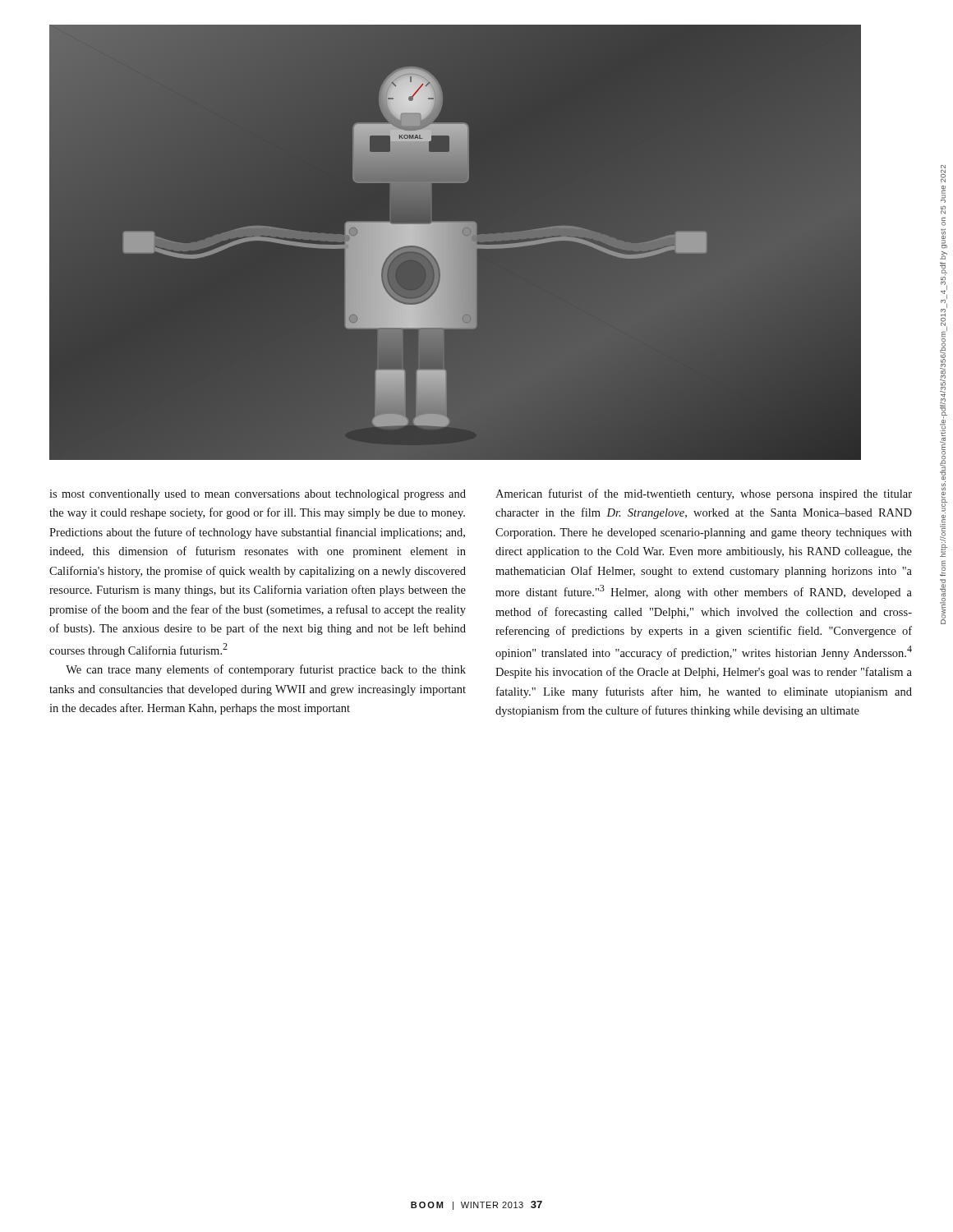Viewport: 953px width, 1232px height.
Task: Find the block on this page that starts "is most conventionally used to mean conversations"
Action: [x=258, y=601]
